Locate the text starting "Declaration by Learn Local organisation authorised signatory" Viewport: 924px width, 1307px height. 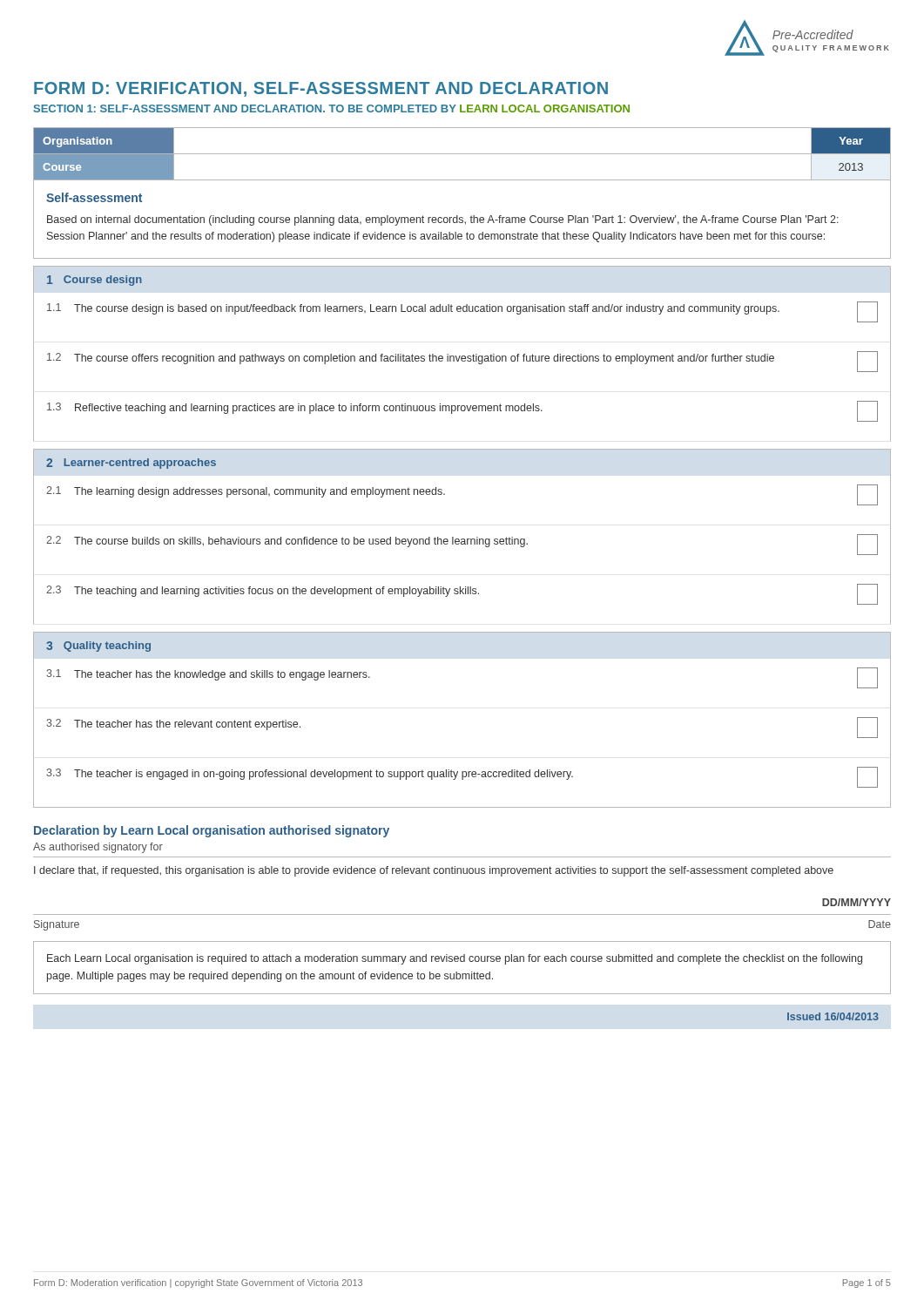[211, 830]
